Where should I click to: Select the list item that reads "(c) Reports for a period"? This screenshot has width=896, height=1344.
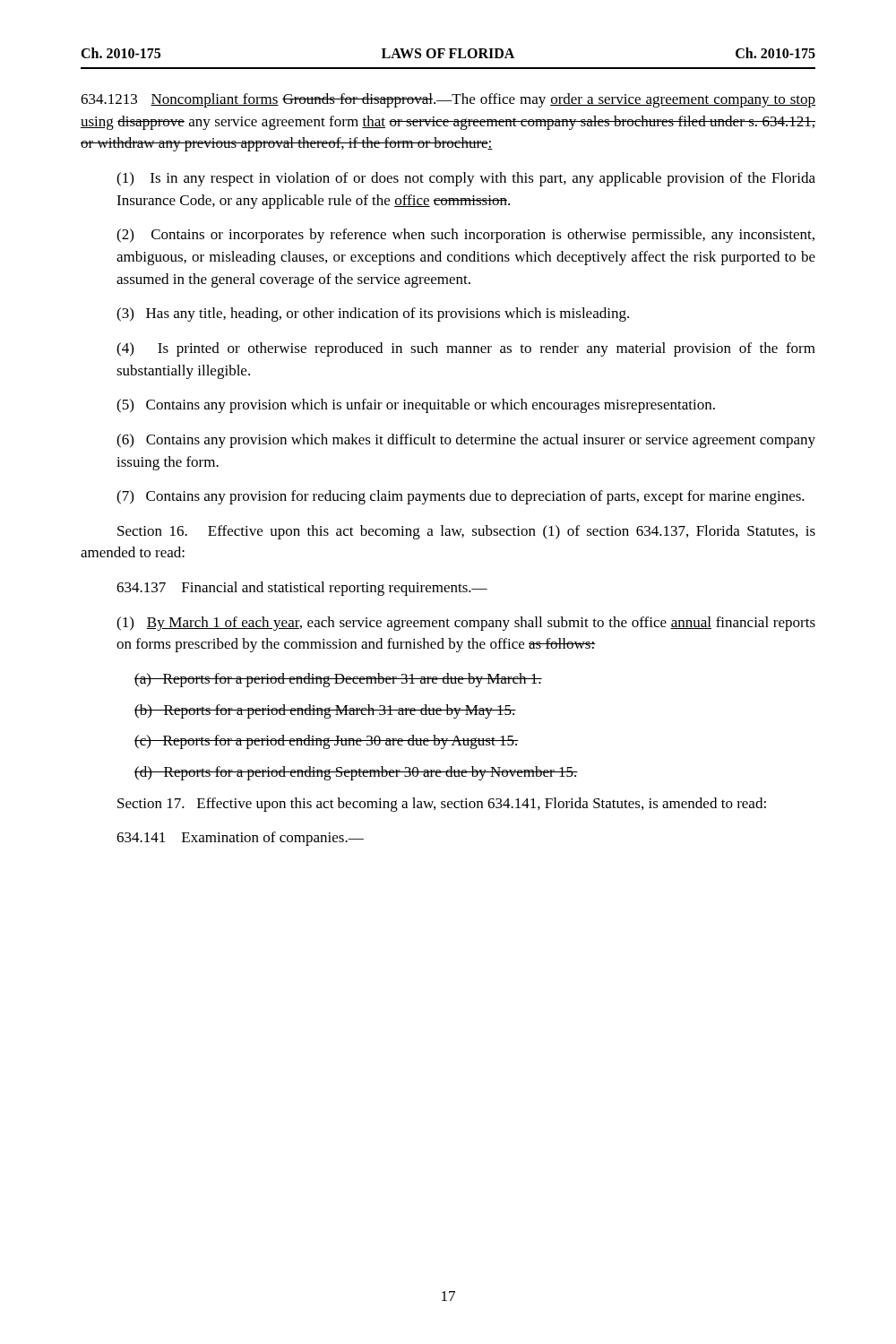(x=475, y=741)
